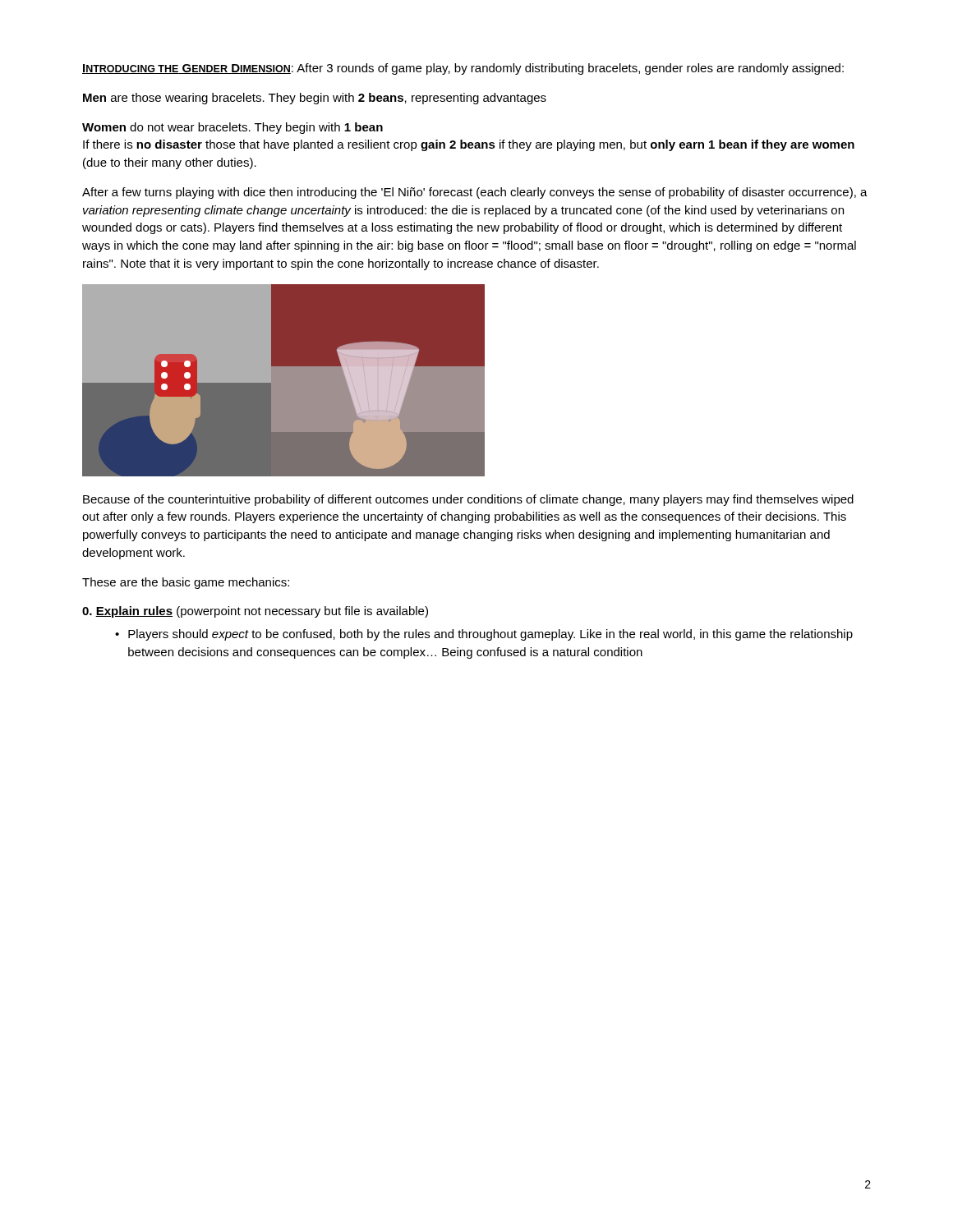
Task: Select the photo
Action: click(x=476, y=381)
